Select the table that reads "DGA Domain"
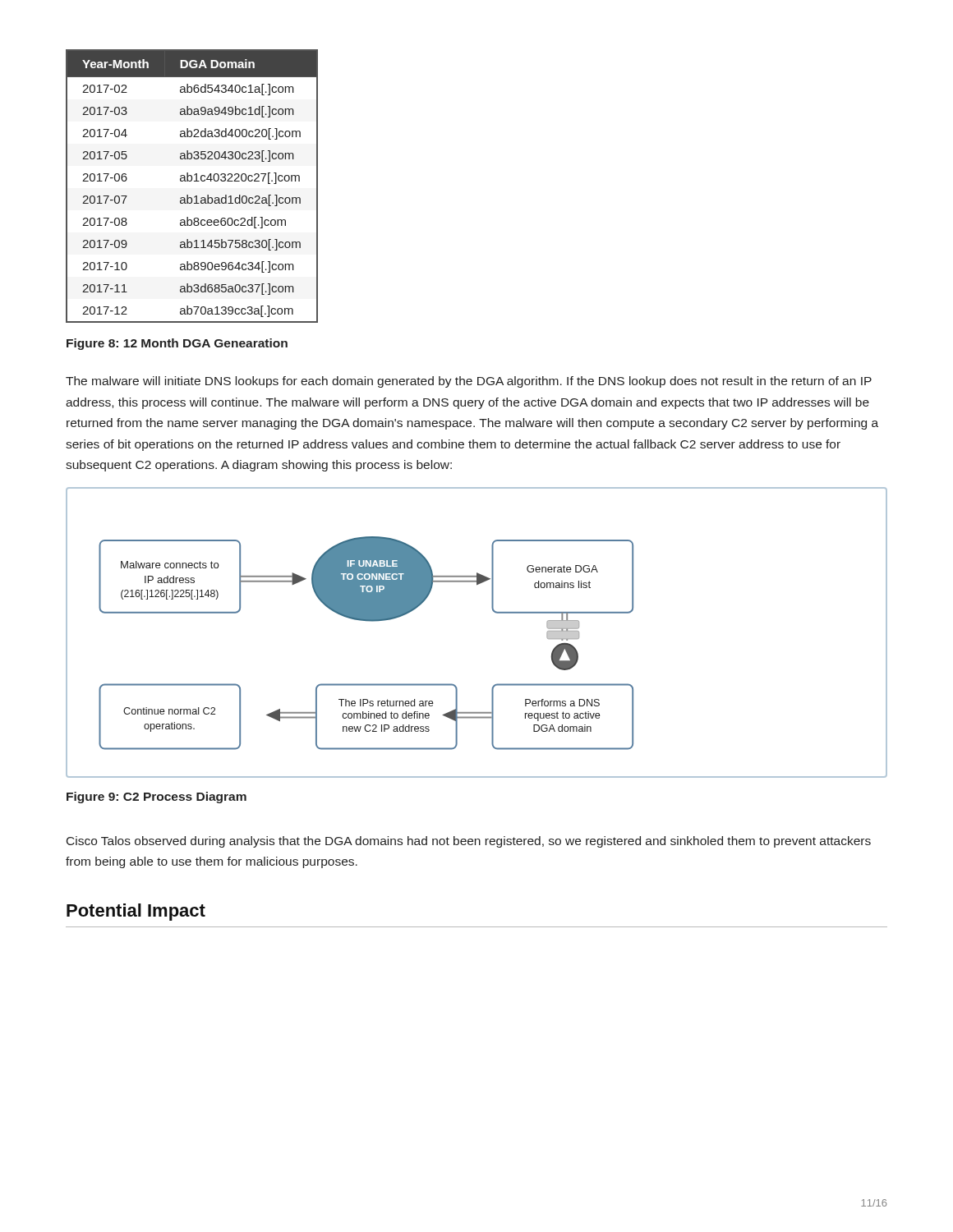 tap(476, 186)
